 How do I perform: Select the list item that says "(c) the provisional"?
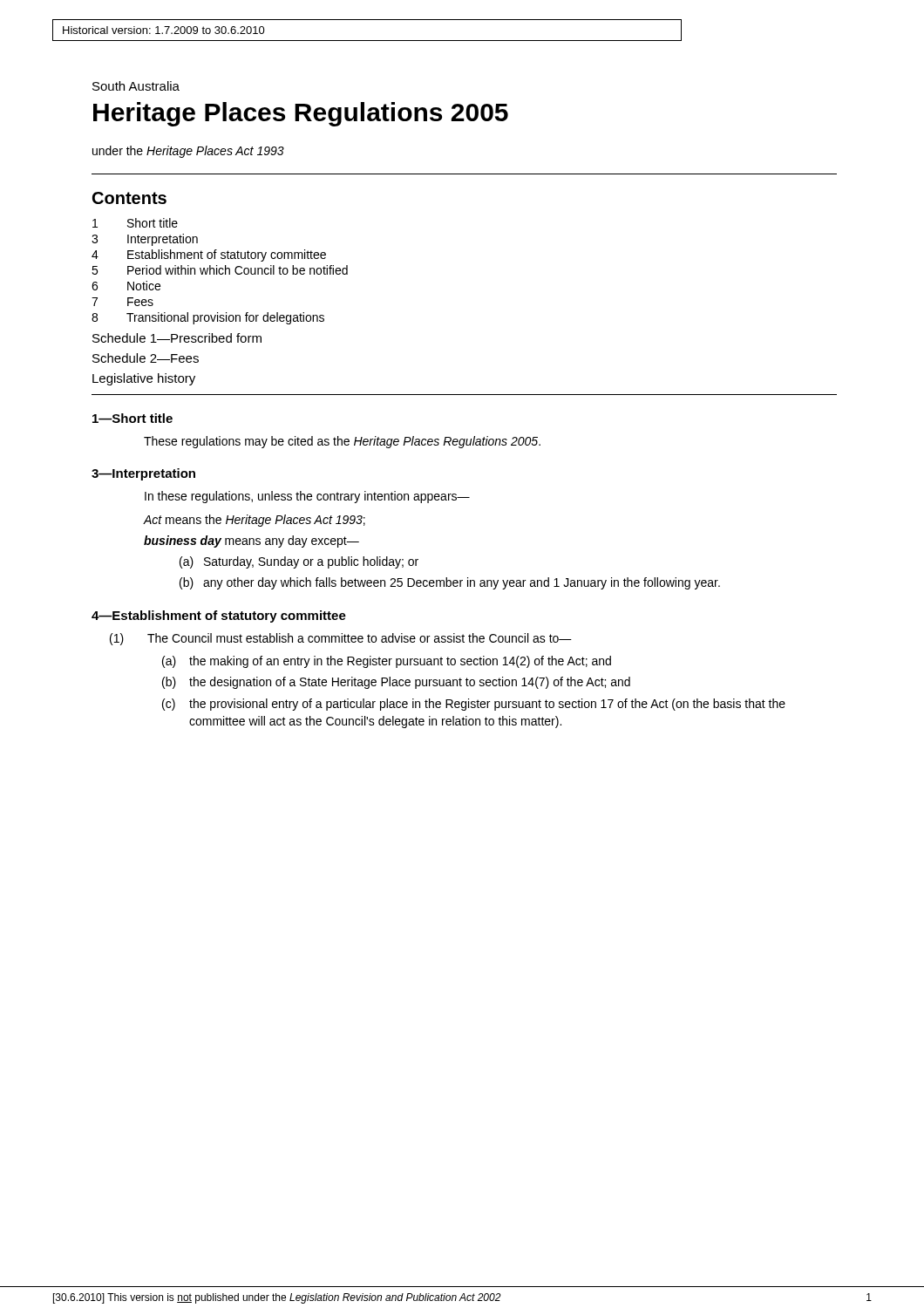coord(499,712)
